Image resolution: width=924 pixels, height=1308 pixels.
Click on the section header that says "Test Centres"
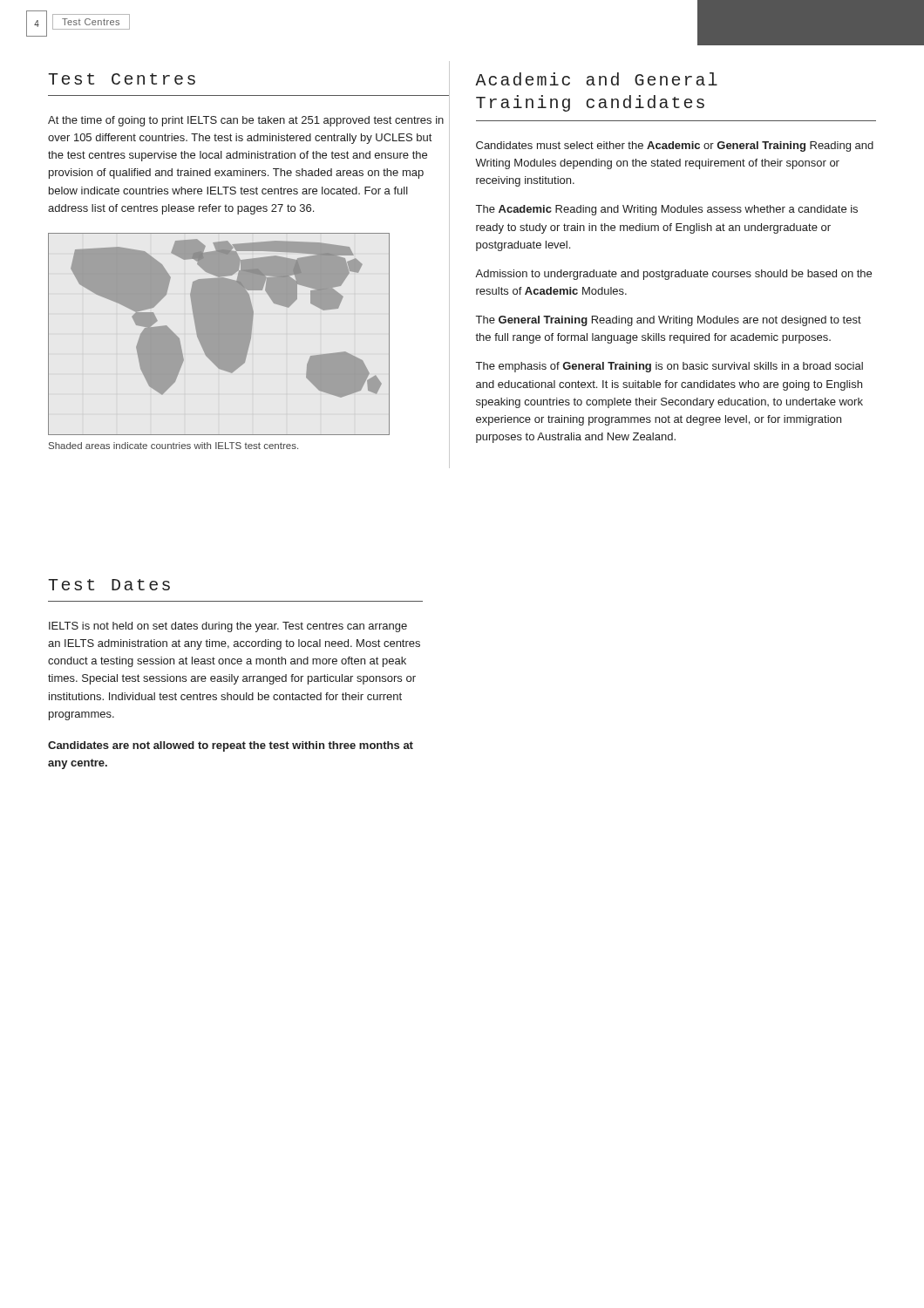coord(122,79)
